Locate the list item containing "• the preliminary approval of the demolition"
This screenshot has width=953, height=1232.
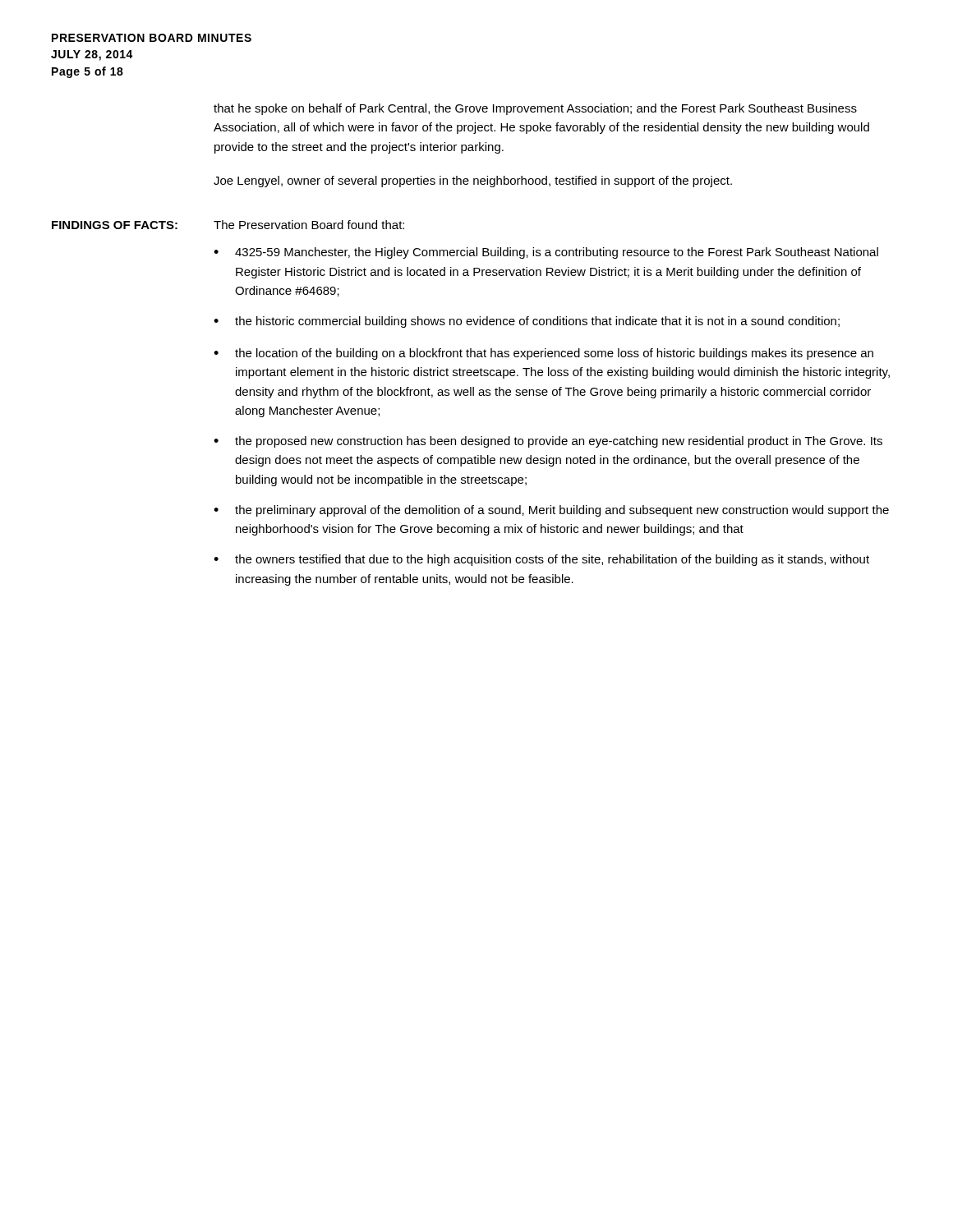click(555, 519)
